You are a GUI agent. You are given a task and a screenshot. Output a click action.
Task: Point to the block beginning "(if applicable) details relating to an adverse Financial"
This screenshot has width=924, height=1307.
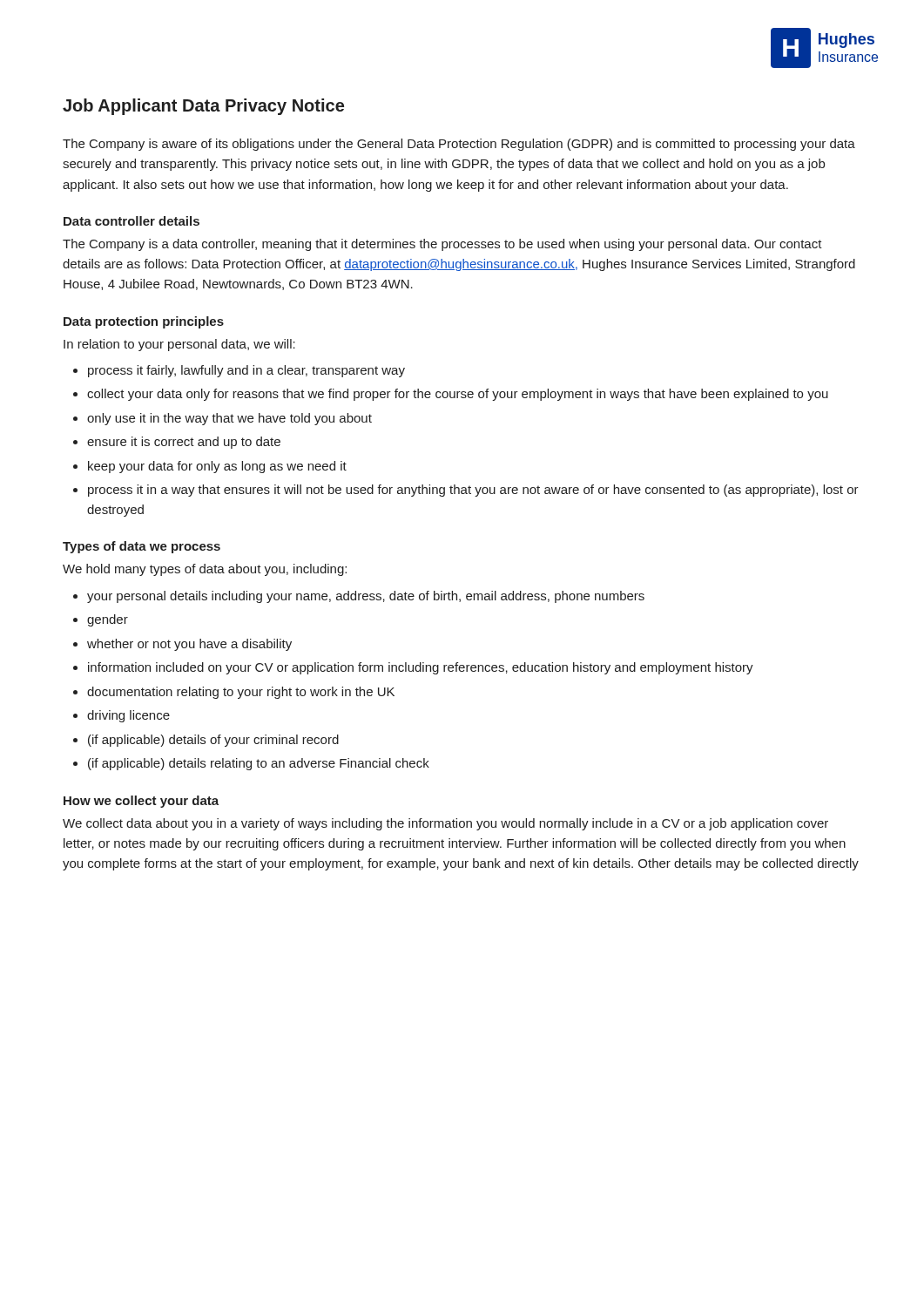pyautogui.click(x=258, y=763)
